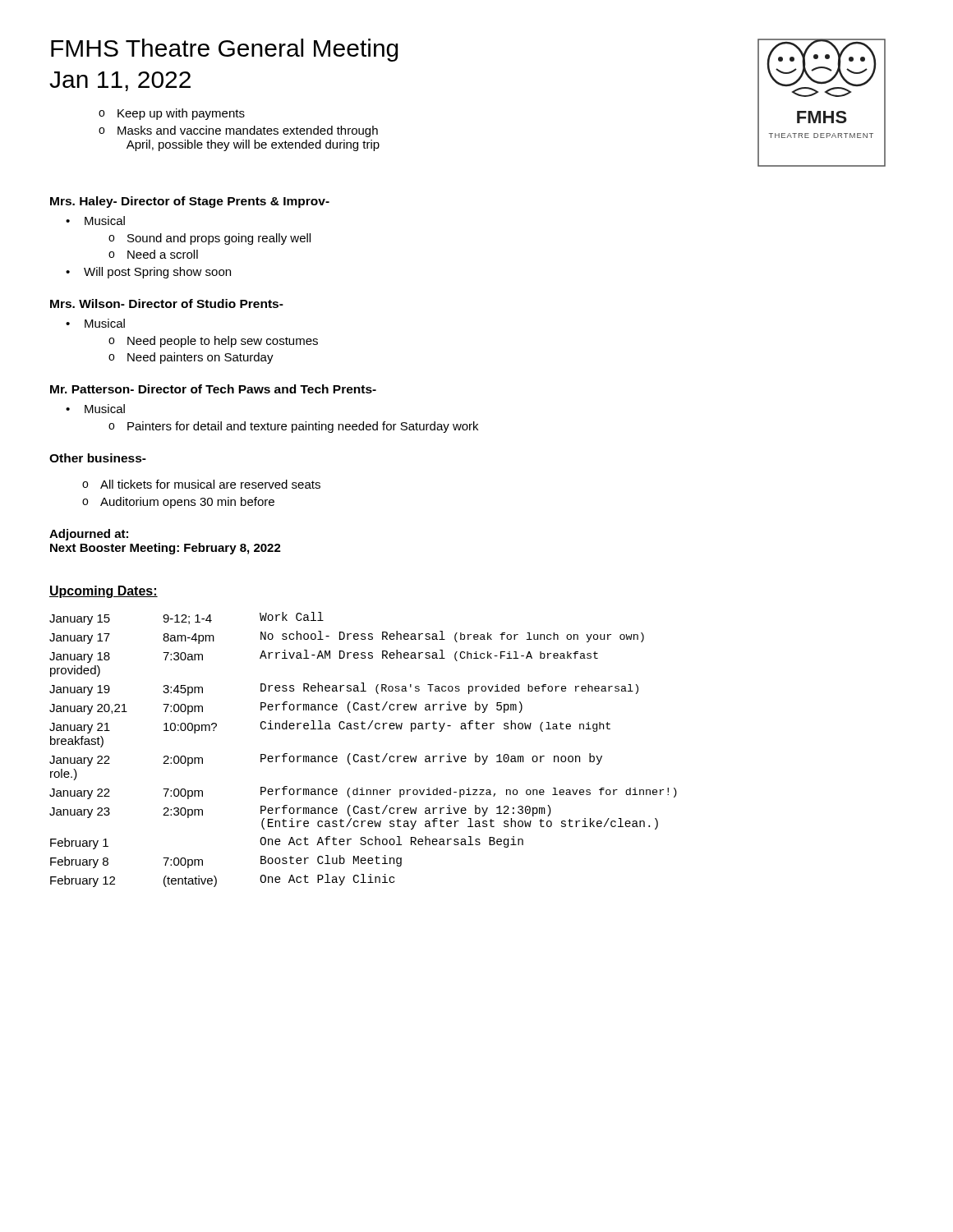
Task: Select the element starting "Musical Painters for detail"
Action: coord(485,417)
